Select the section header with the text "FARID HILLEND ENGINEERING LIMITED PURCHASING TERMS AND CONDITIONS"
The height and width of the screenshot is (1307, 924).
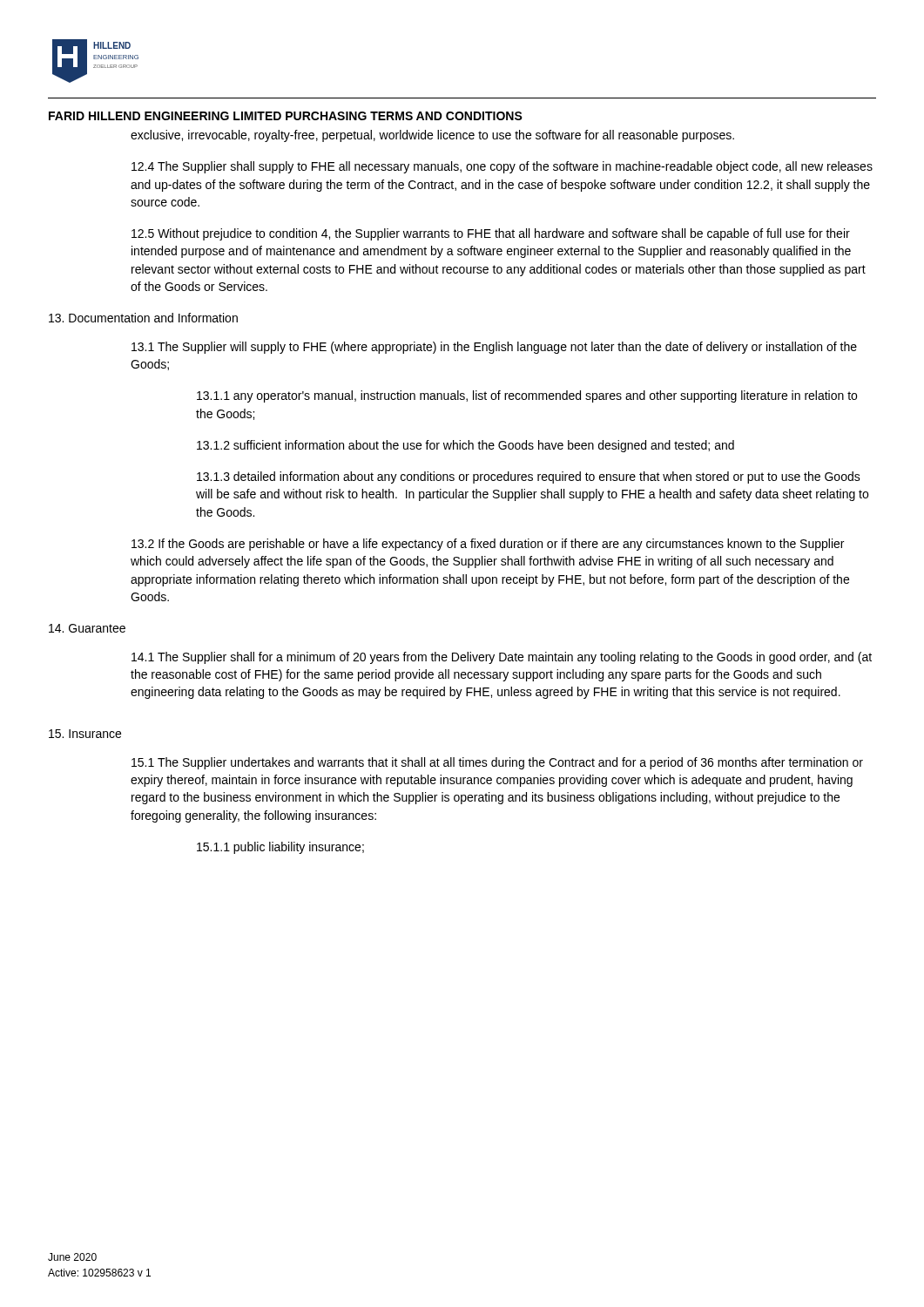pos(285,116)
